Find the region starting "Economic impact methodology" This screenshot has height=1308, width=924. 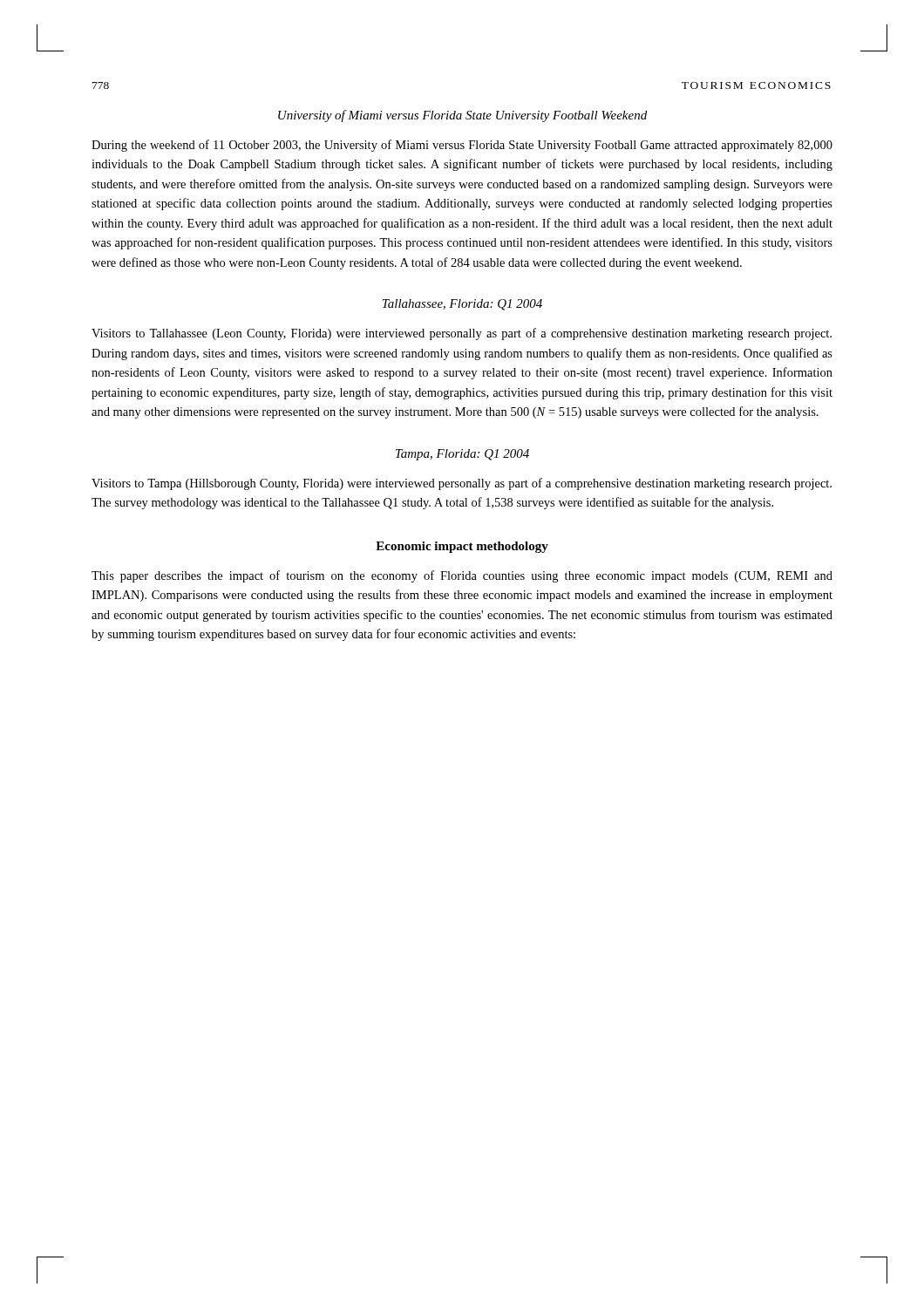pos(462,546)
